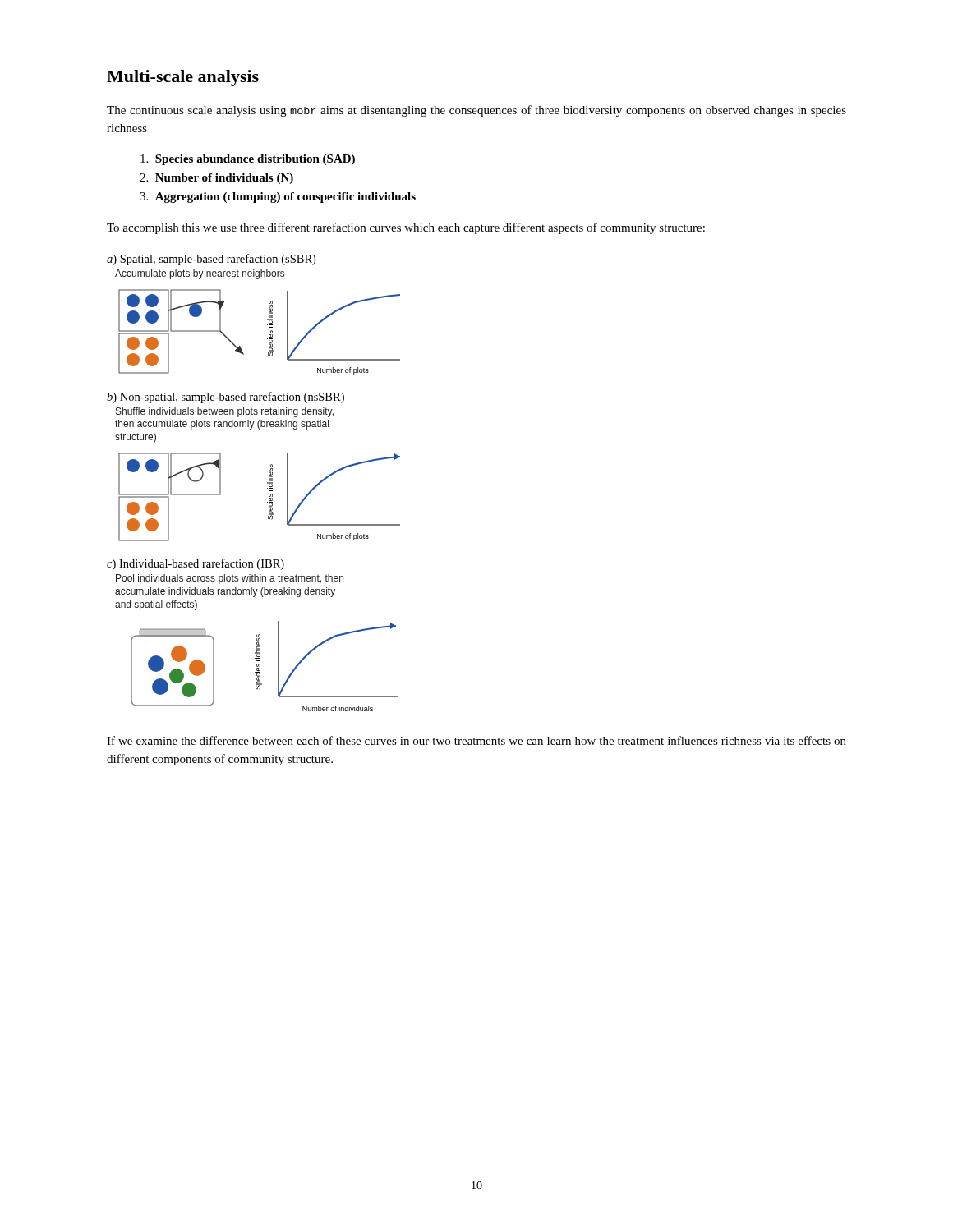Select the text starting "To accomplish this we"

pos(406,228)
